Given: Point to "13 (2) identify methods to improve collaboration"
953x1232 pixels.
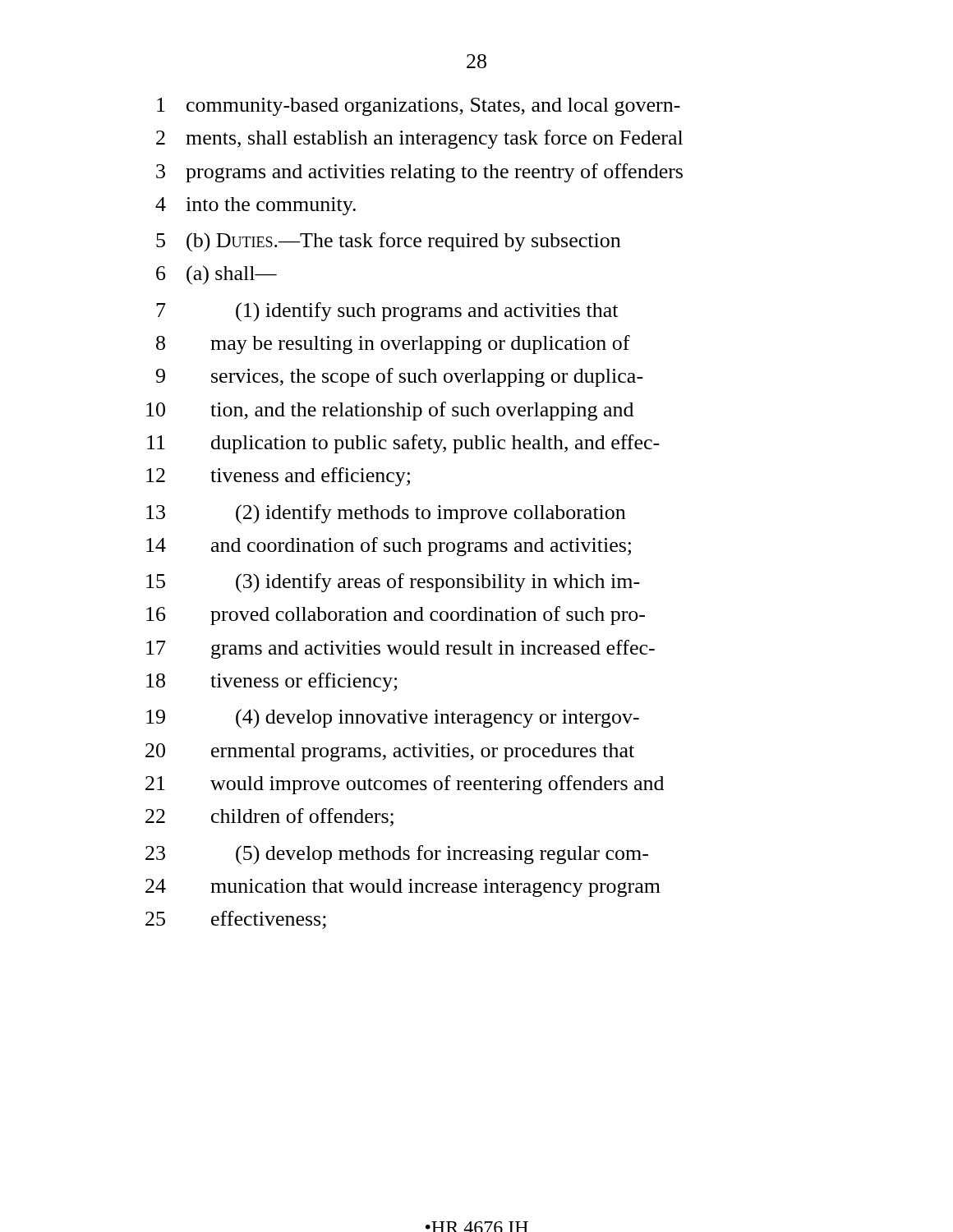Looking at the screenshot, I should [493, 512].
